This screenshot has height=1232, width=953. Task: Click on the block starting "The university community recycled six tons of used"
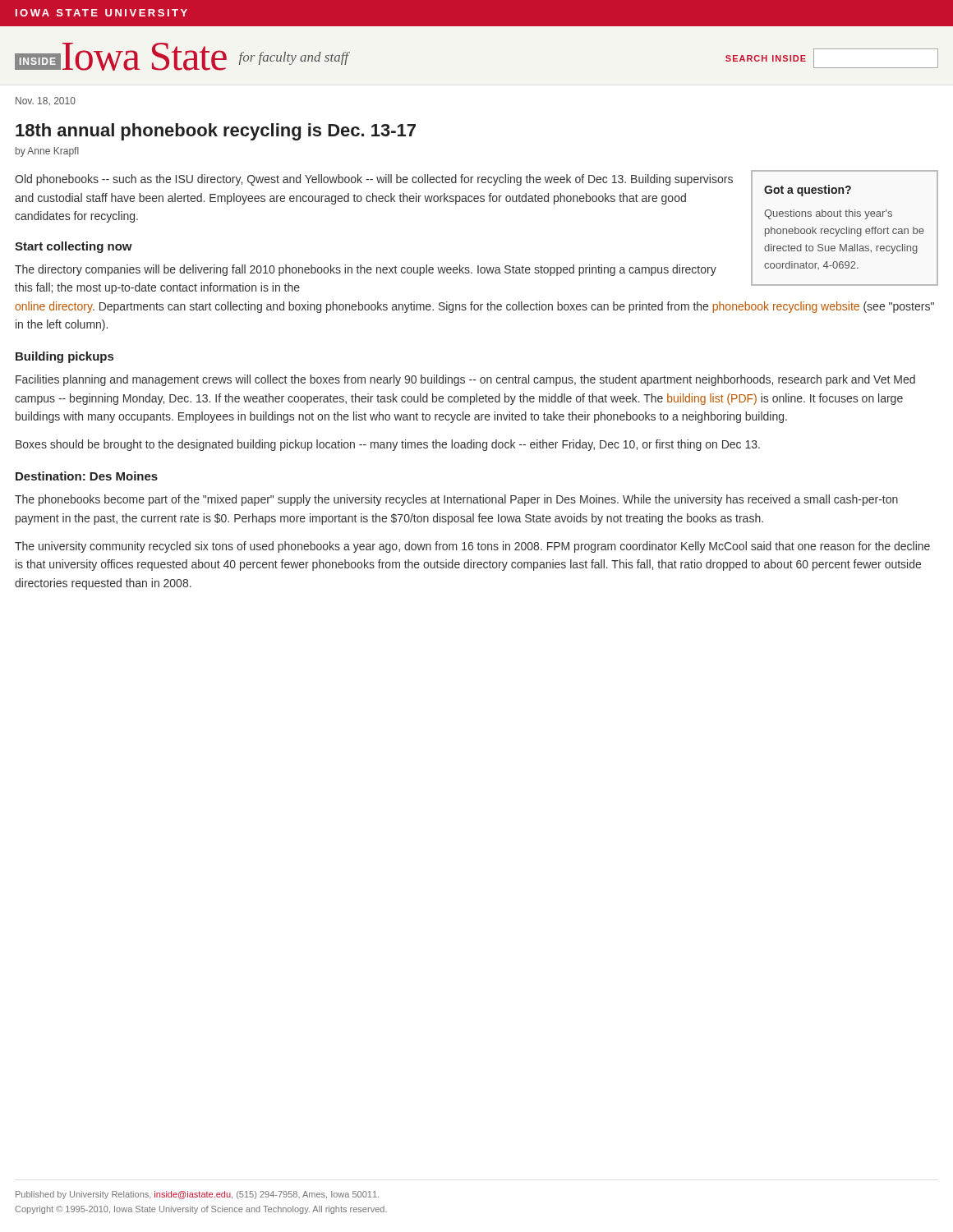473,565
